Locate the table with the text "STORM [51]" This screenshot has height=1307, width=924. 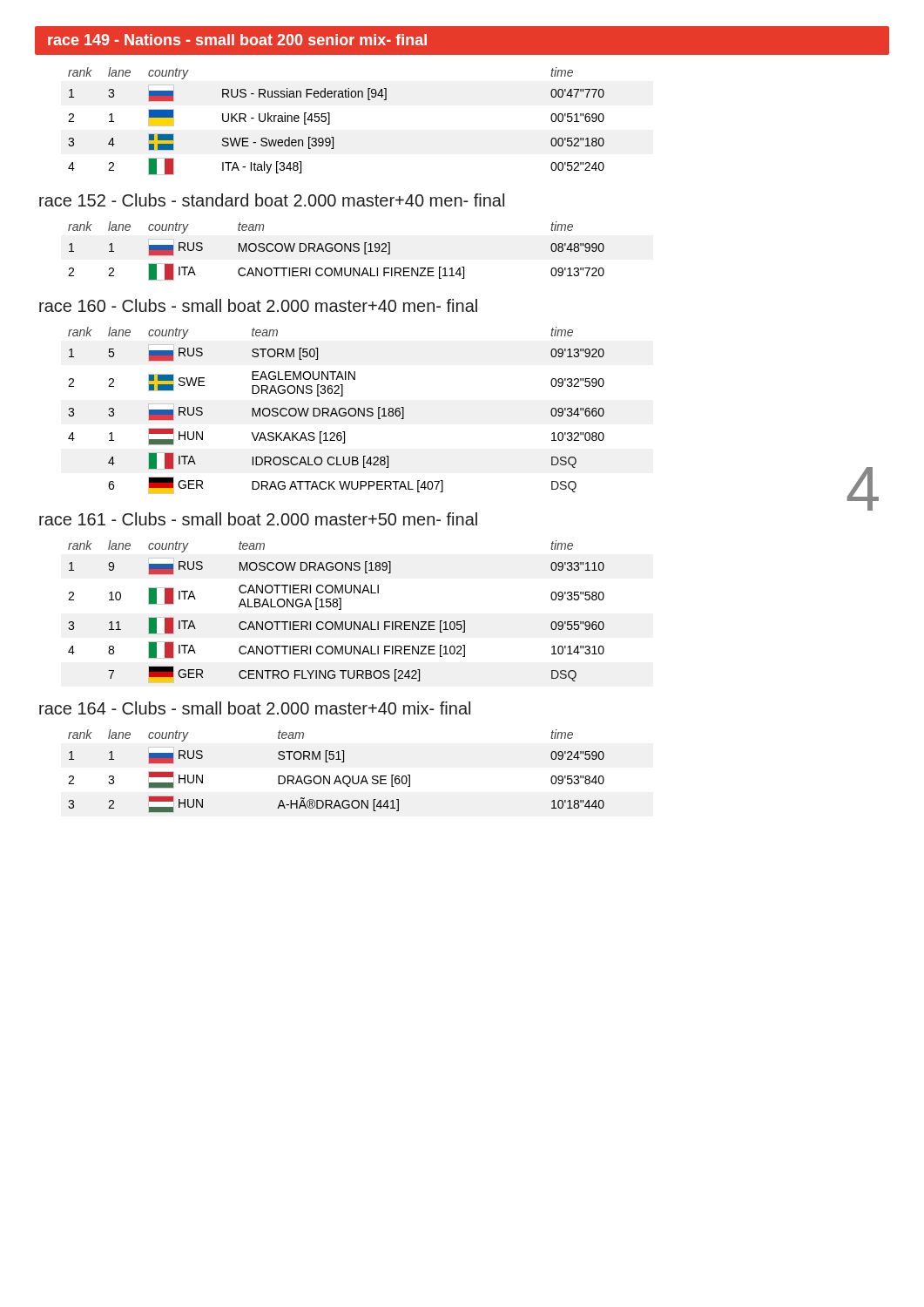pyautogui.click(x=462, y=771)
